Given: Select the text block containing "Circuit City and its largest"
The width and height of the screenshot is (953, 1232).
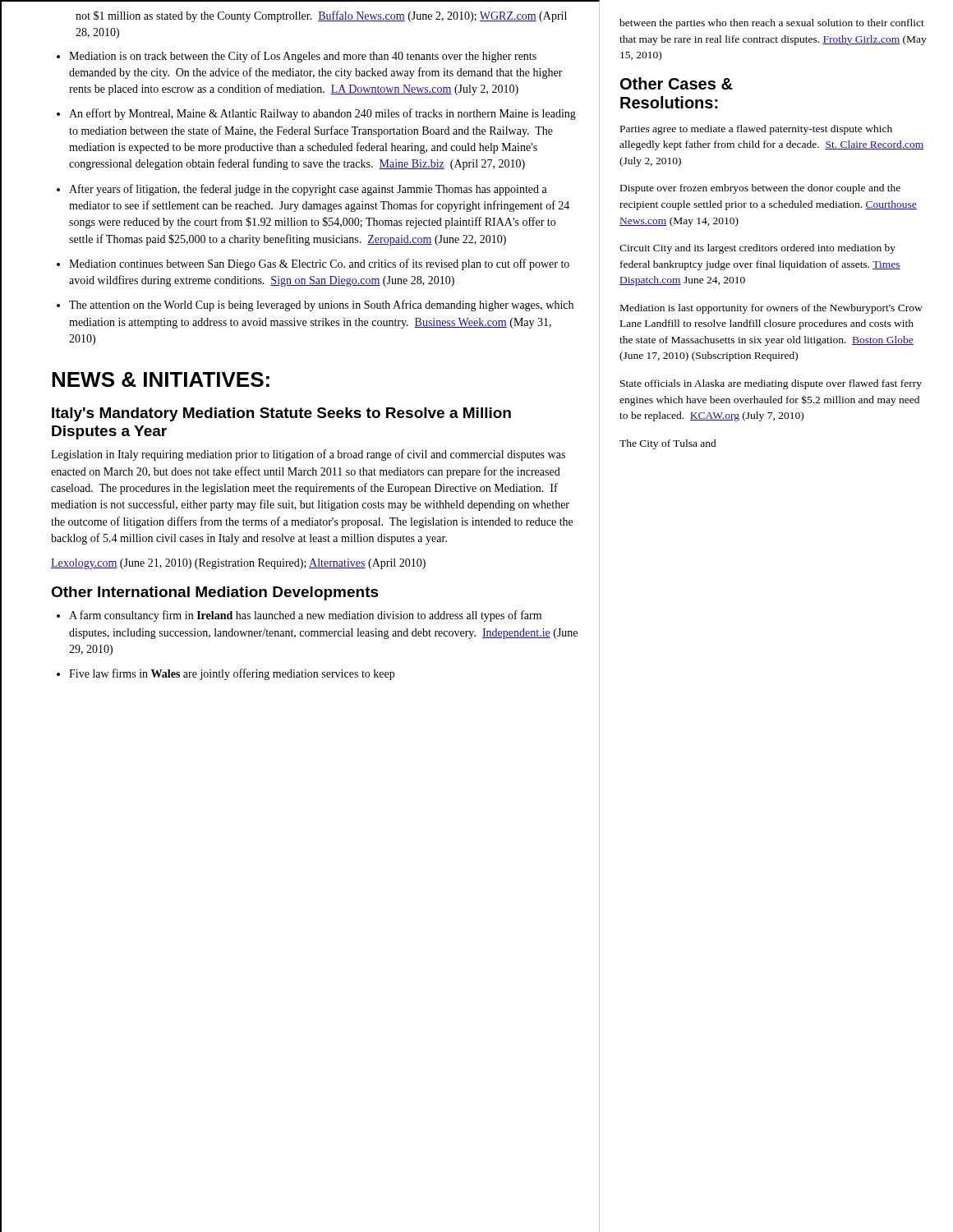Looking at the screenshot, I should coord(760,264).
